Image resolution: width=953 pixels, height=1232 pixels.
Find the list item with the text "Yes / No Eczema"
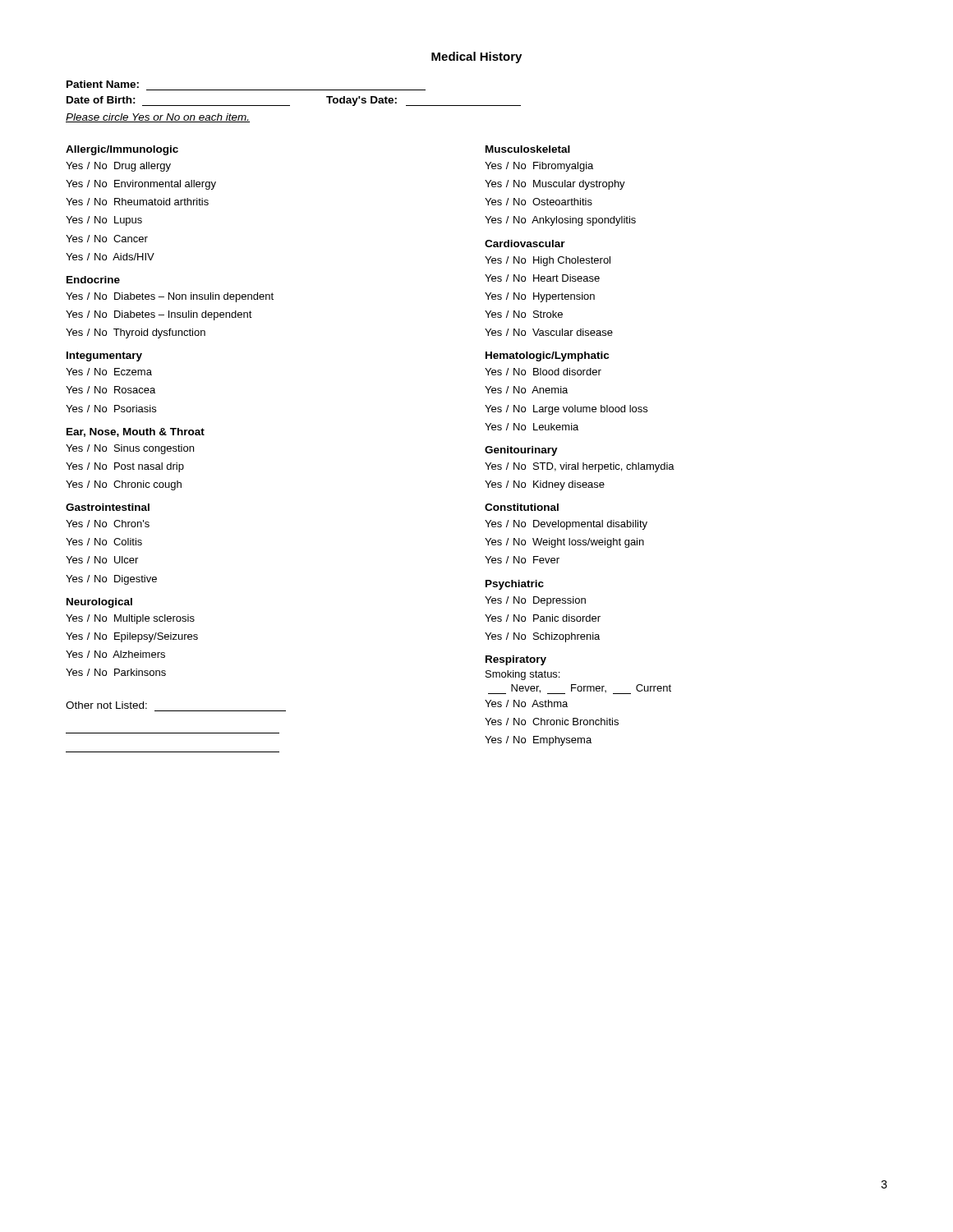[109, 372]
